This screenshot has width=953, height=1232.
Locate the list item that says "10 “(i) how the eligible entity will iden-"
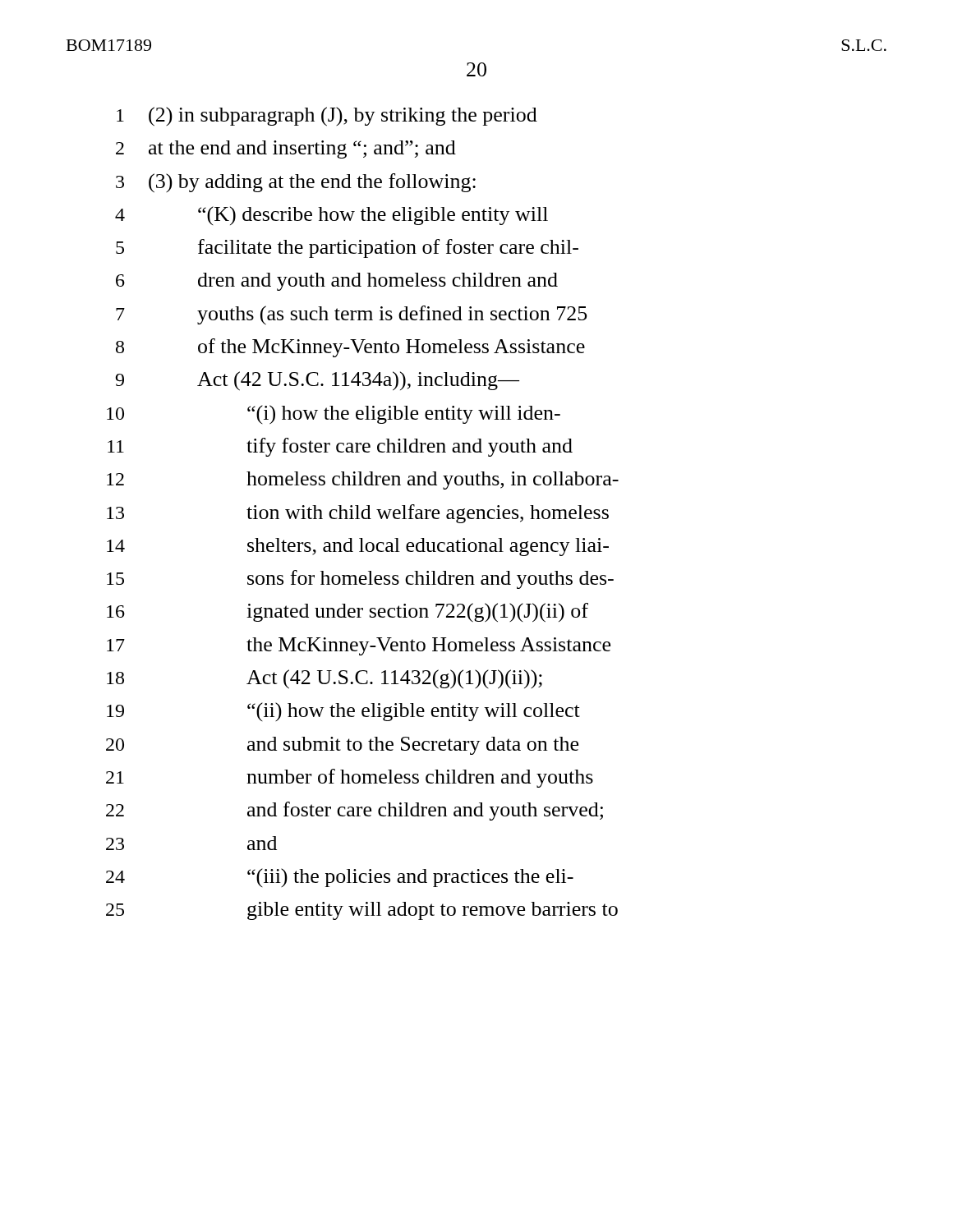click(476, 413)
